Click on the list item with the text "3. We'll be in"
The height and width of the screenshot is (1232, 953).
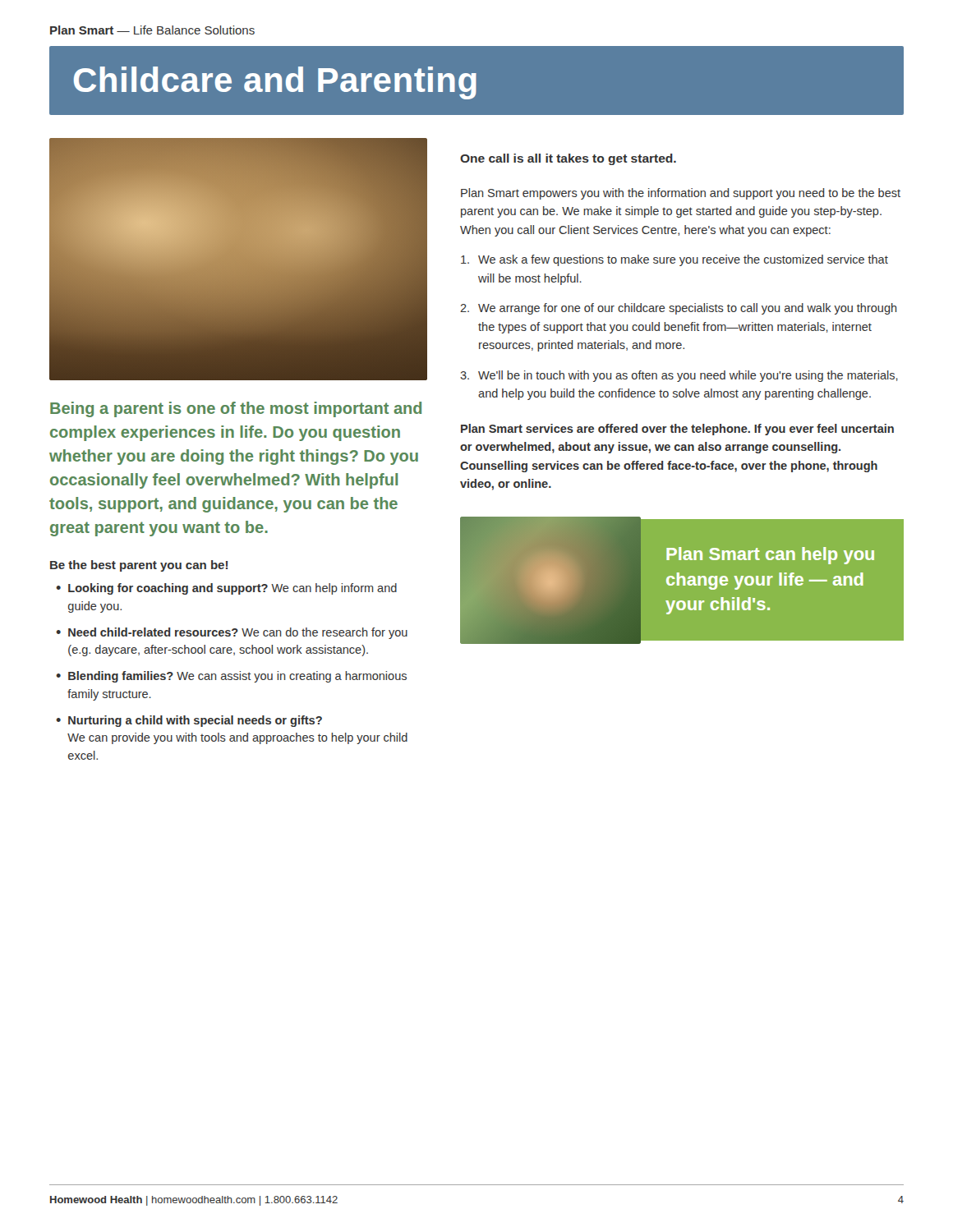tap(682, 385)
